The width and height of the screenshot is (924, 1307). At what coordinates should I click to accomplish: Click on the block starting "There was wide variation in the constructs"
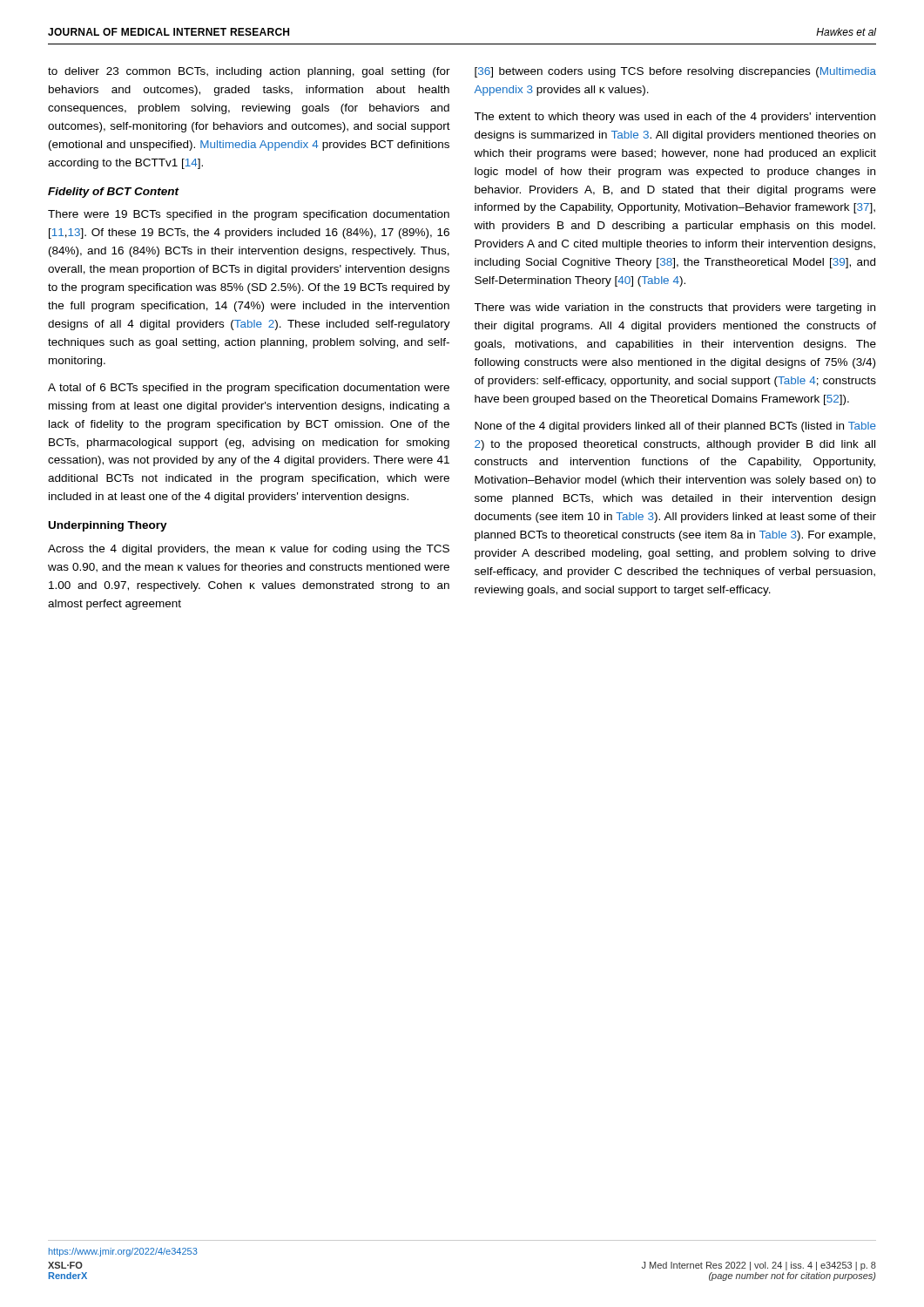pos(675,354)
